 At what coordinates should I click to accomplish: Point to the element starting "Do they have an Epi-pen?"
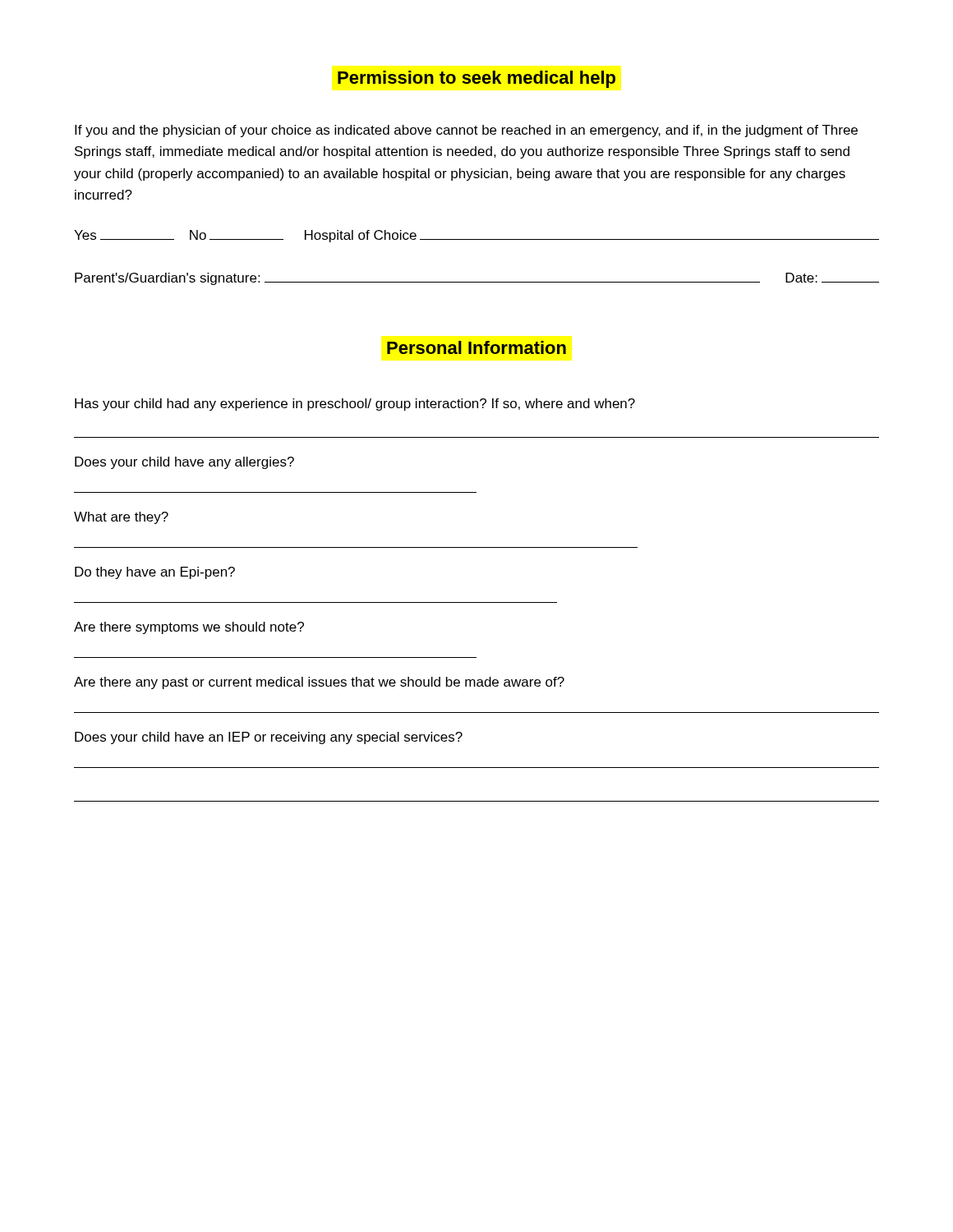tap(155, 572)
